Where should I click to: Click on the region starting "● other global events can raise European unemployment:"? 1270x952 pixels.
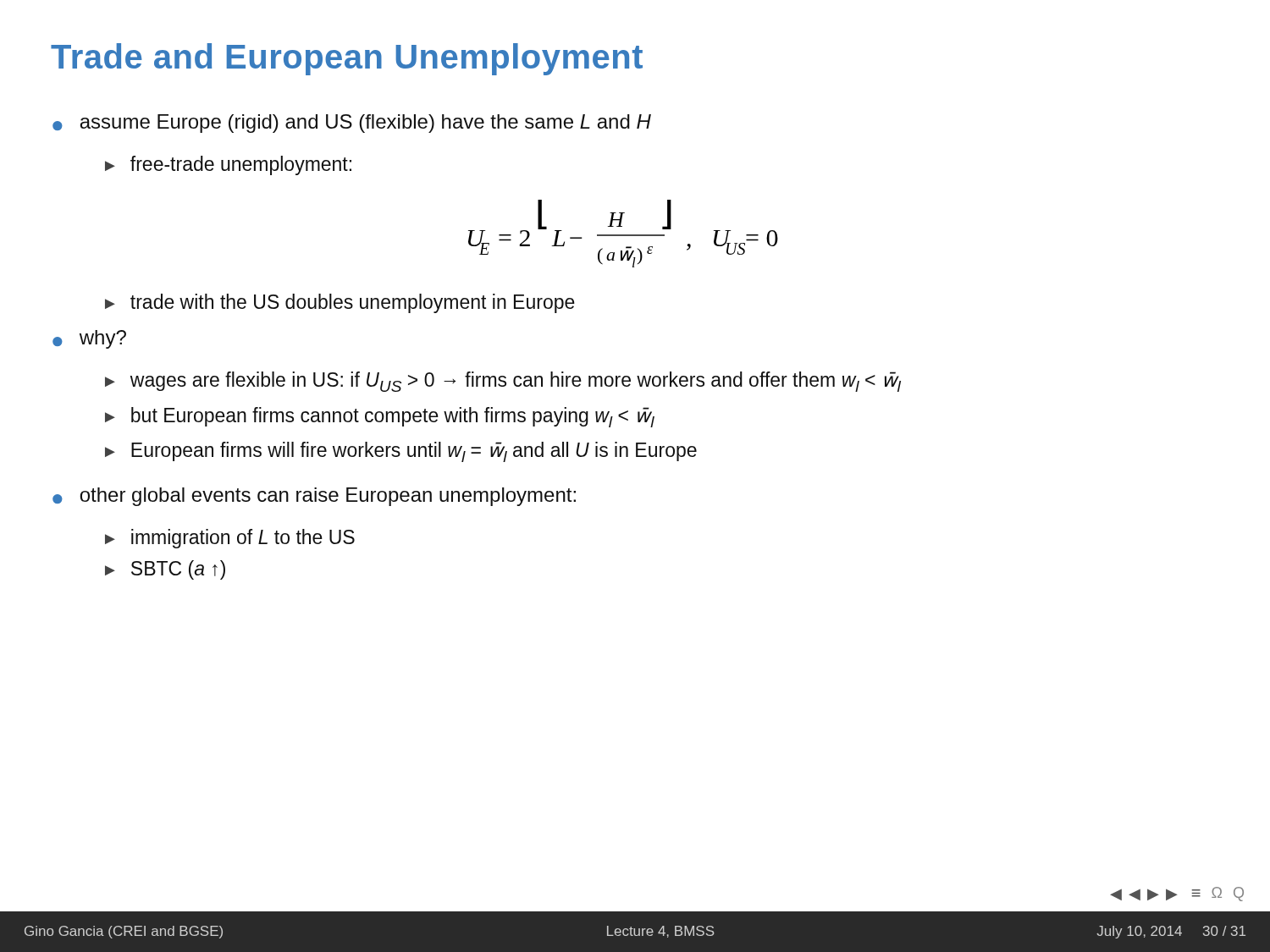314,497
